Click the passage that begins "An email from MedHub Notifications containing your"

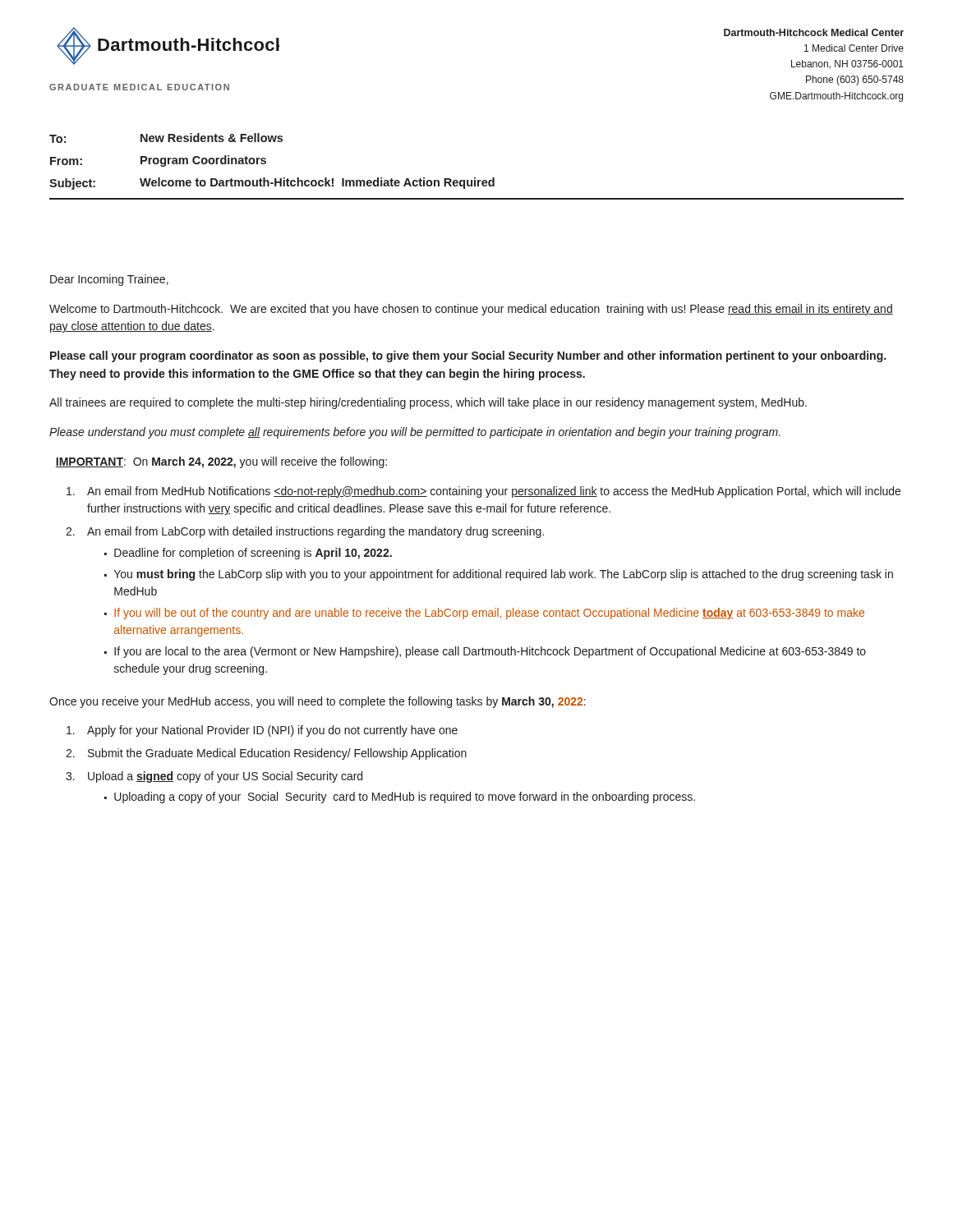[x=485, y=500]
